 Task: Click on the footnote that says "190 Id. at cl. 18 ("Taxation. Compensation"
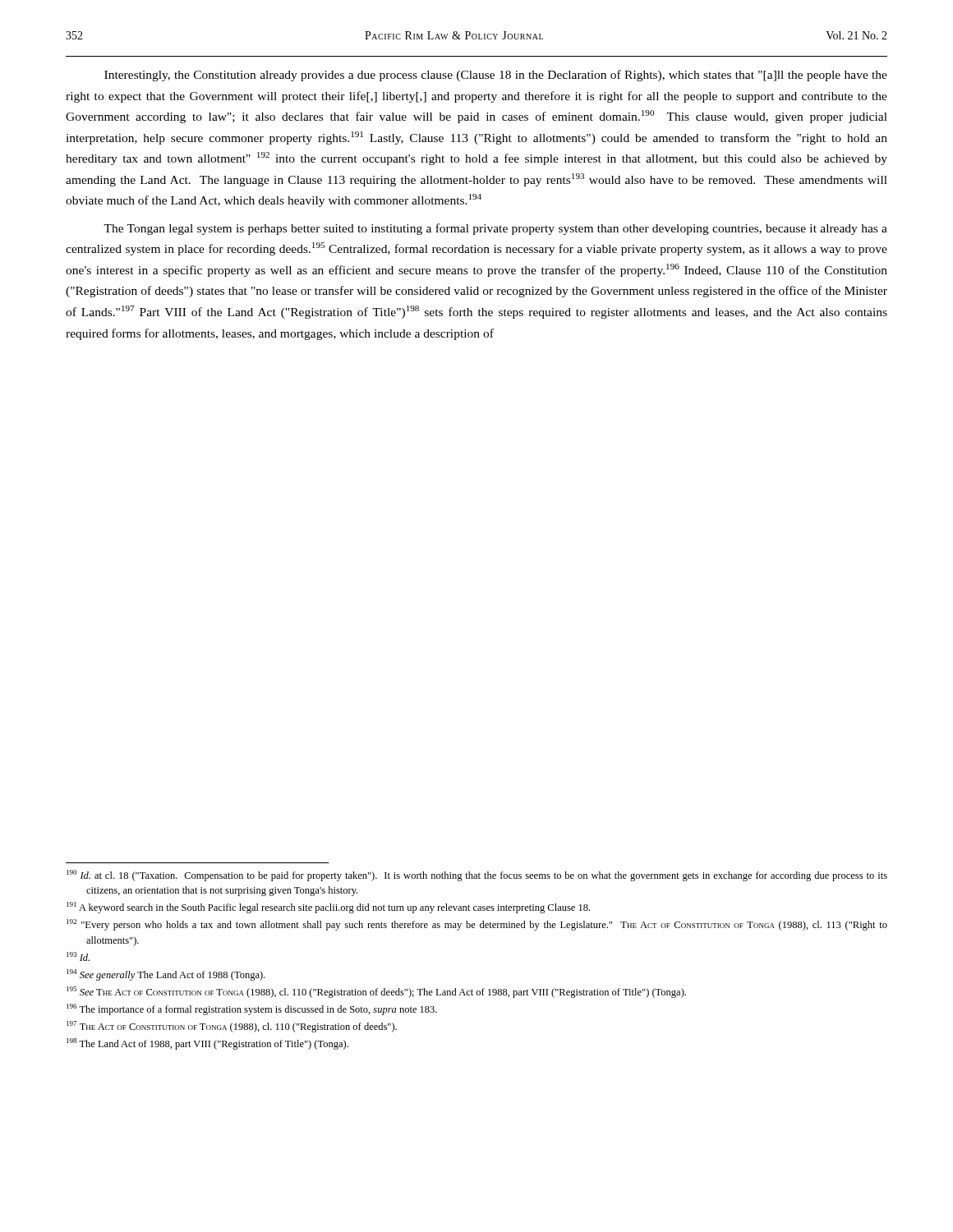[x=476, y=882]
